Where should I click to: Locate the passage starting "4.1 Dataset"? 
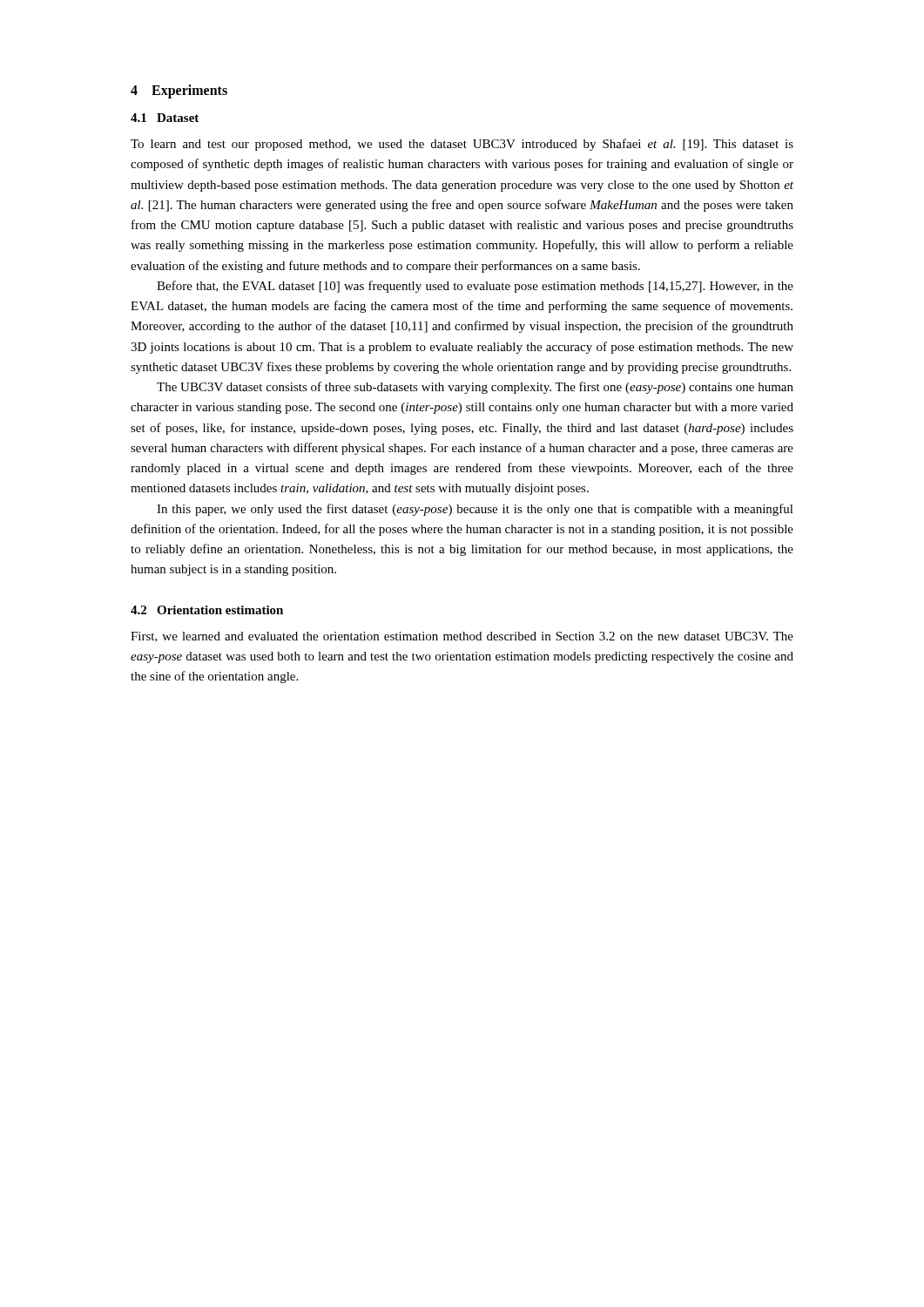(165, 118)
